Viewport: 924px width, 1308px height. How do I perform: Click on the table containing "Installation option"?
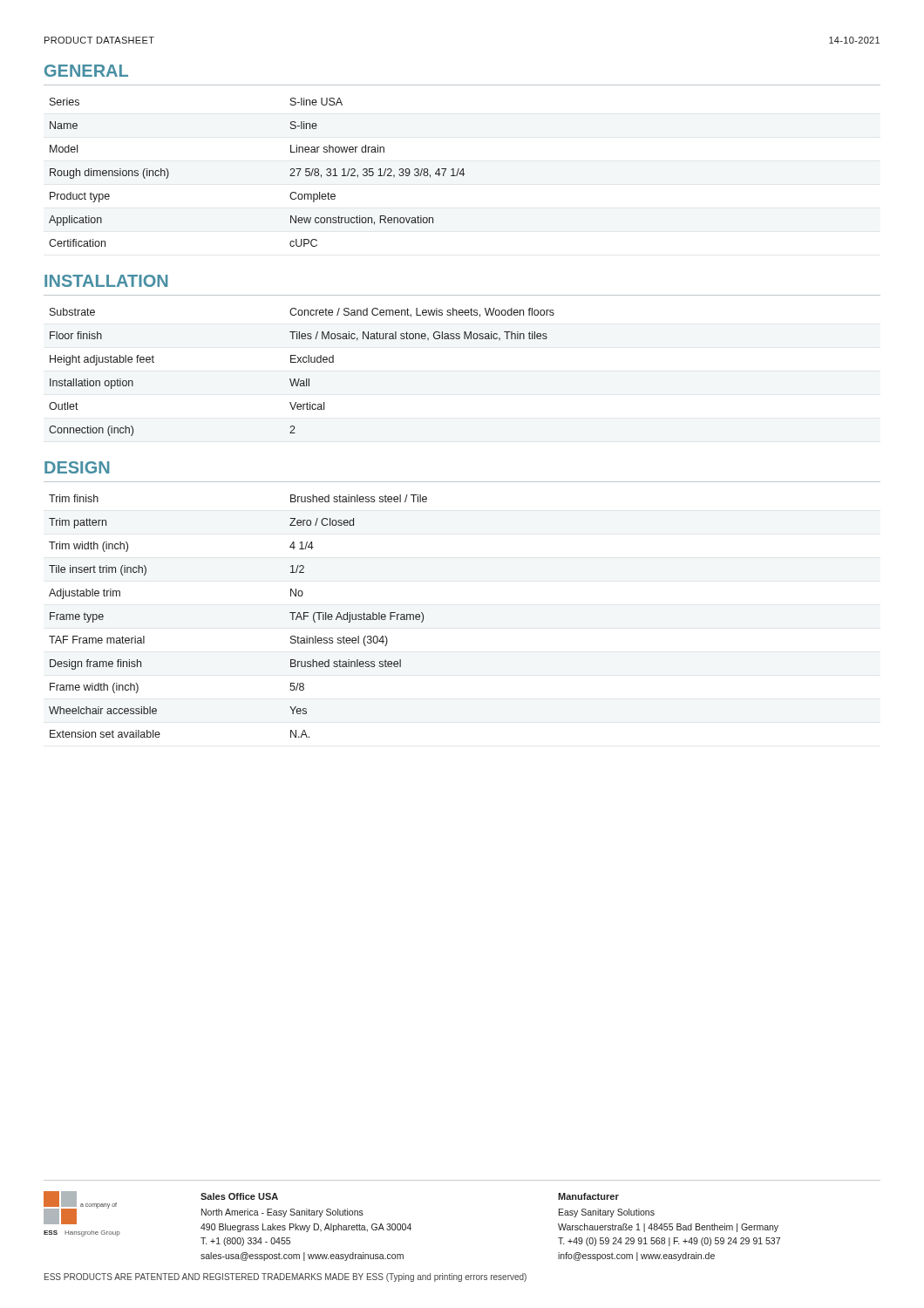(x=462, y=371)
